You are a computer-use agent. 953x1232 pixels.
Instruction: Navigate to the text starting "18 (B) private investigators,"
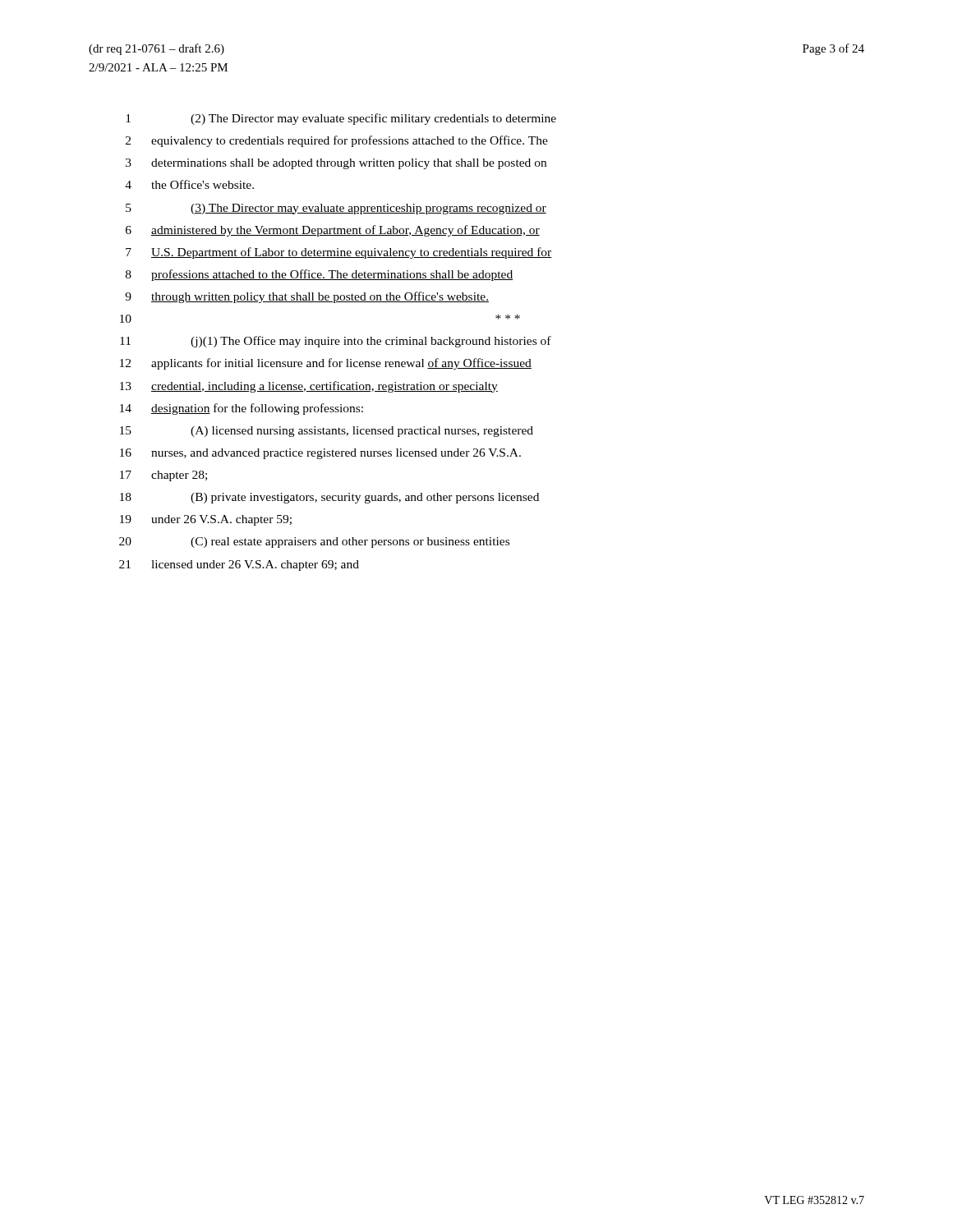click(x=476, y=497)
